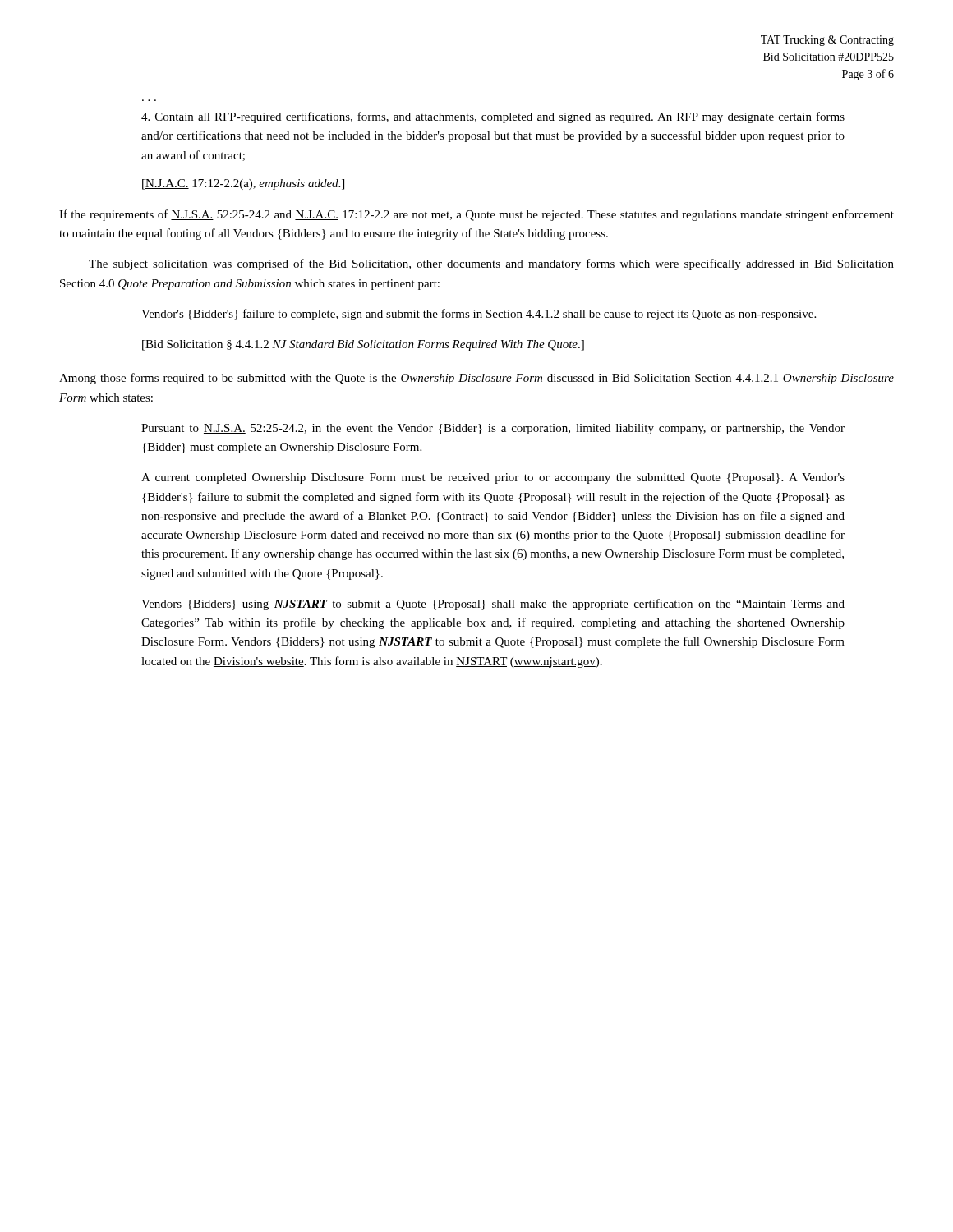Click on the text block that reads "Among those forms required to be submitted"
The width and height of the screenshot is (953, 1232).
(x=476, y=388)
